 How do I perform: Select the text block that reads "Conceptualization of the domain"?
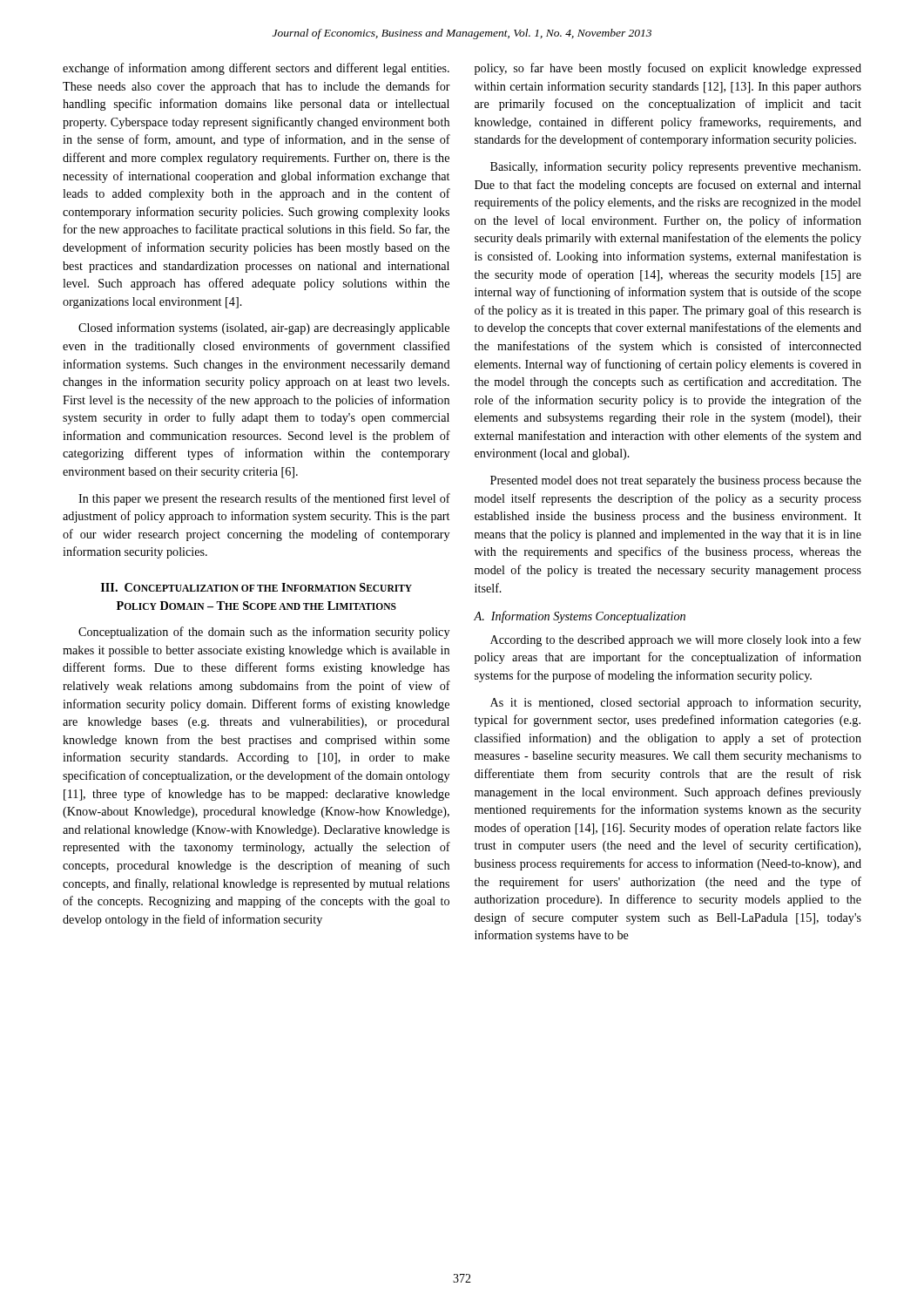coord(256,776)
